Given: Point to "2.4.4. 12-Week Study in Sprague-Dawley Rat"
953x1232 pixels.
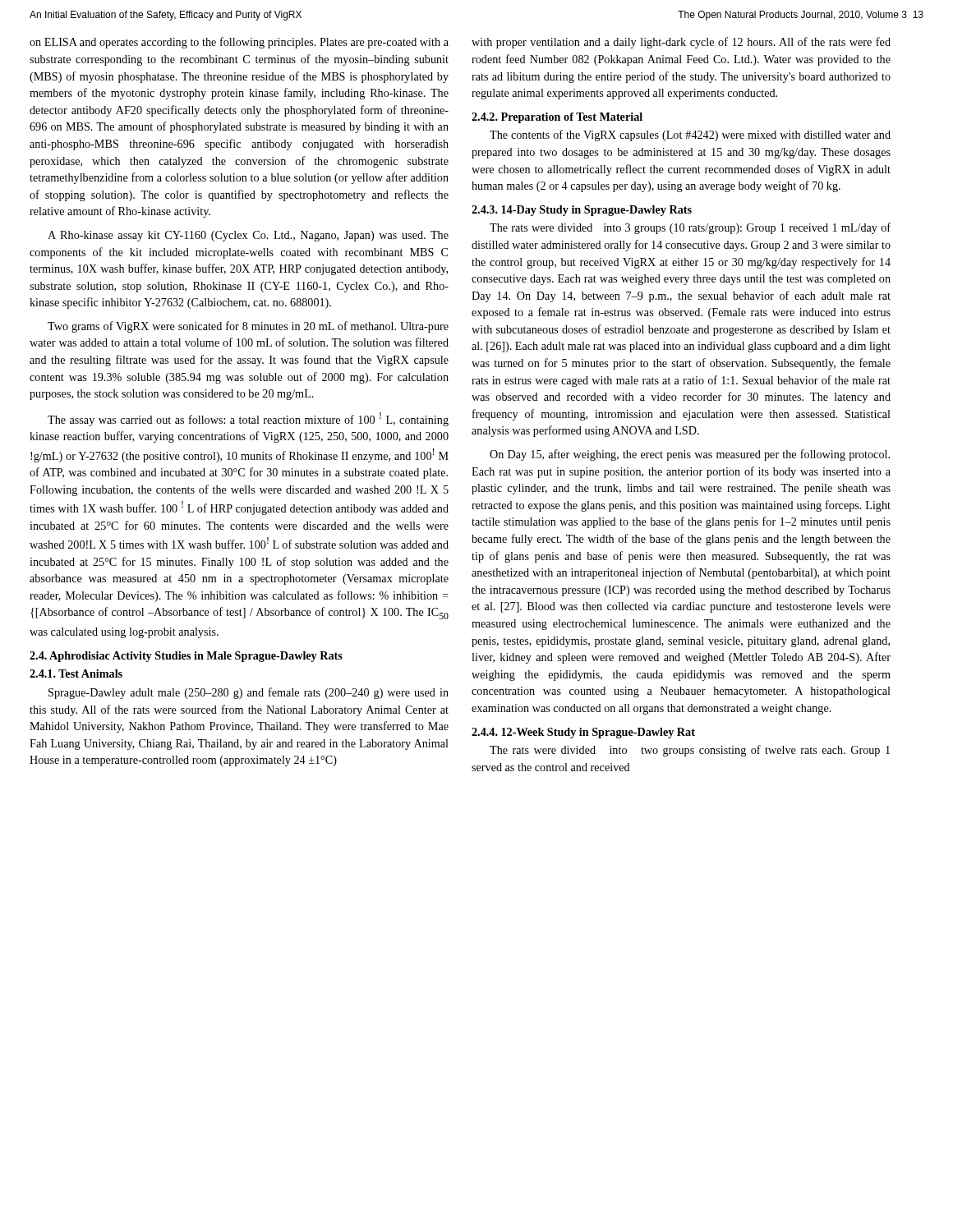Looking at the screenshot, I should pos(681,732).
